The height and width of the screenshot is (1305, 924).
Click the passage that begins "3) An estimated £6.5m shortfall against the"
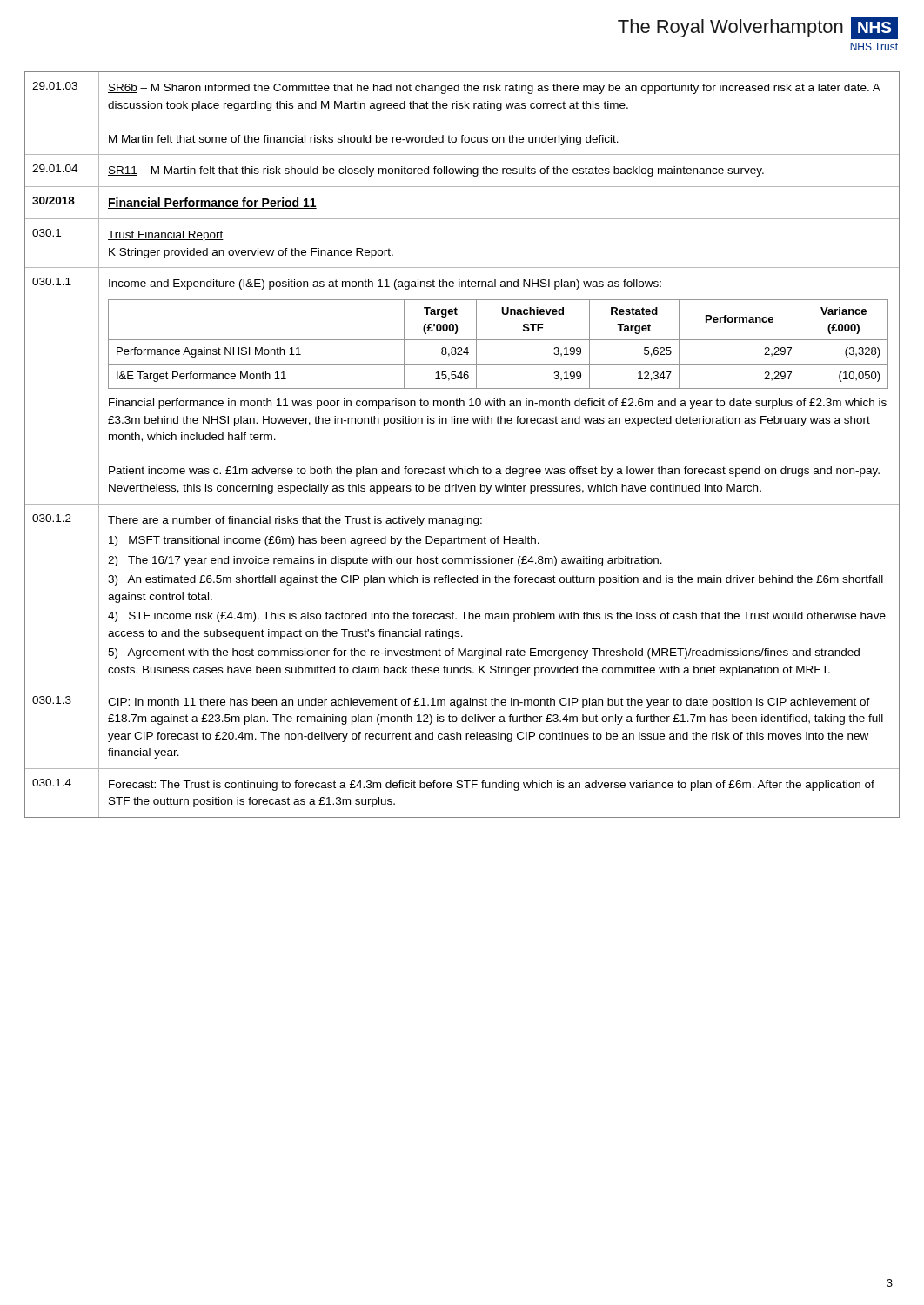point(496,588)
